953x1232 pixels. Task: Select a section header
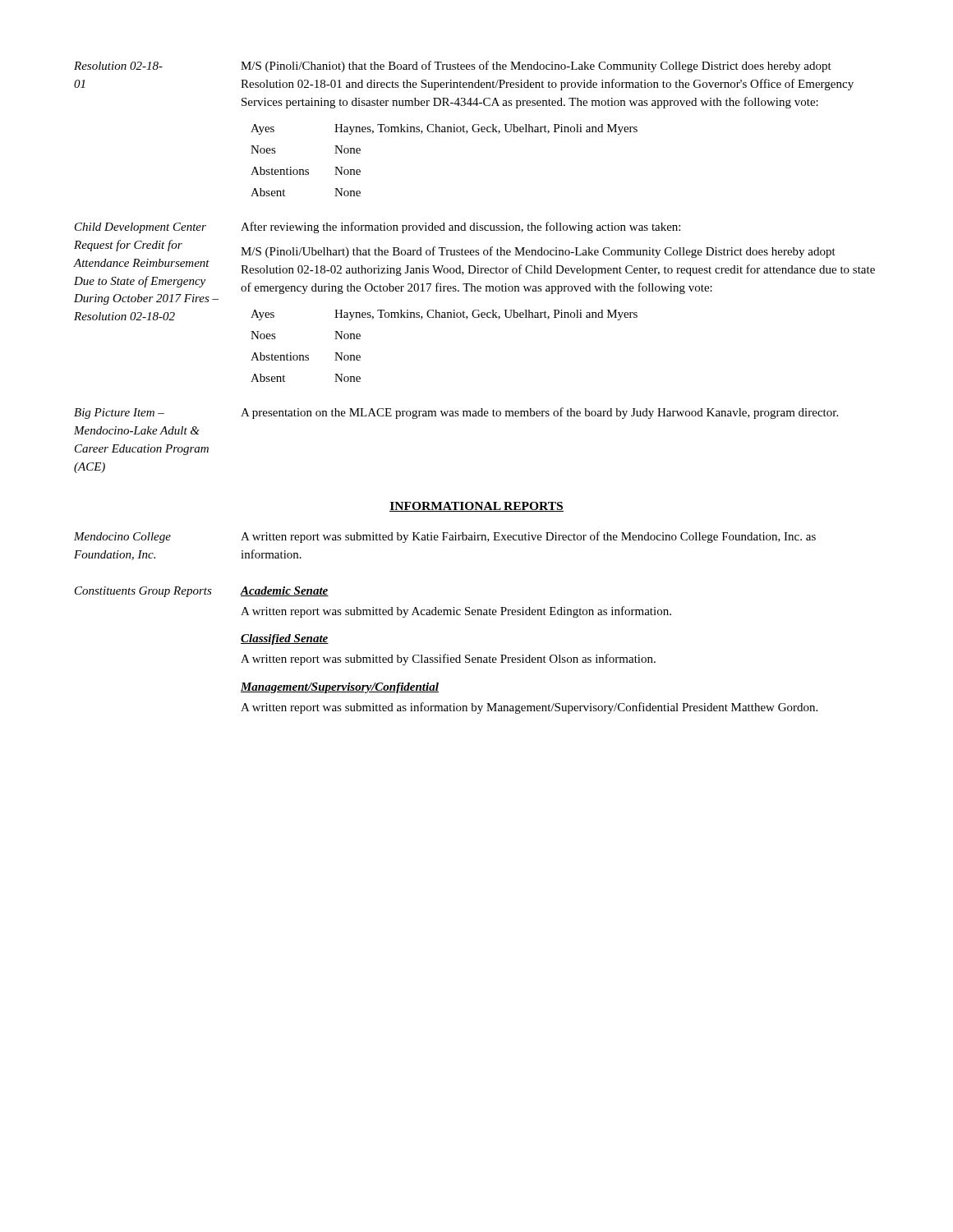point(476,506)
